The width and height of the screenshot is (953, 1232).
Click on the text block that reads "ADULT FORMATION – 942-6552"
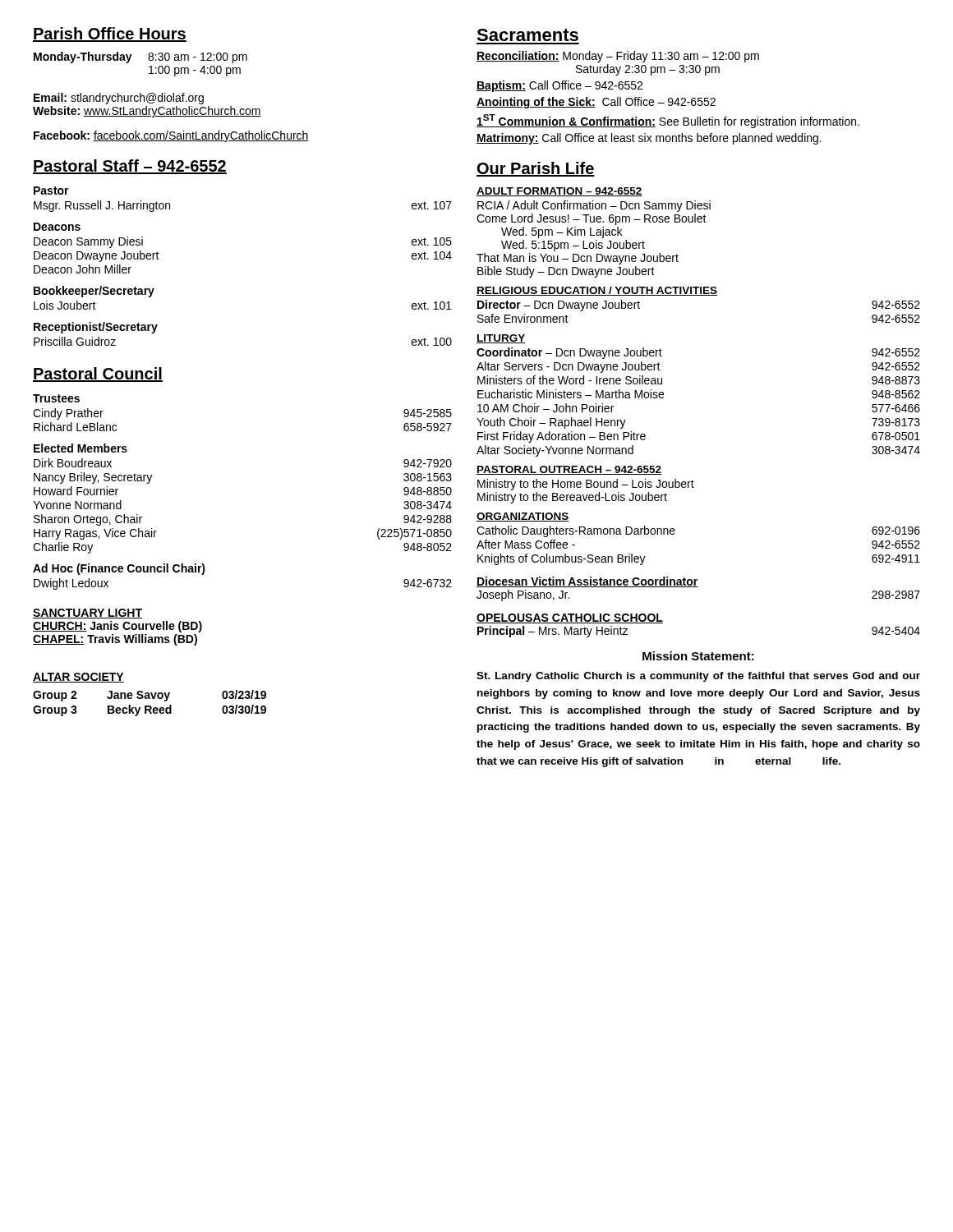559,192
